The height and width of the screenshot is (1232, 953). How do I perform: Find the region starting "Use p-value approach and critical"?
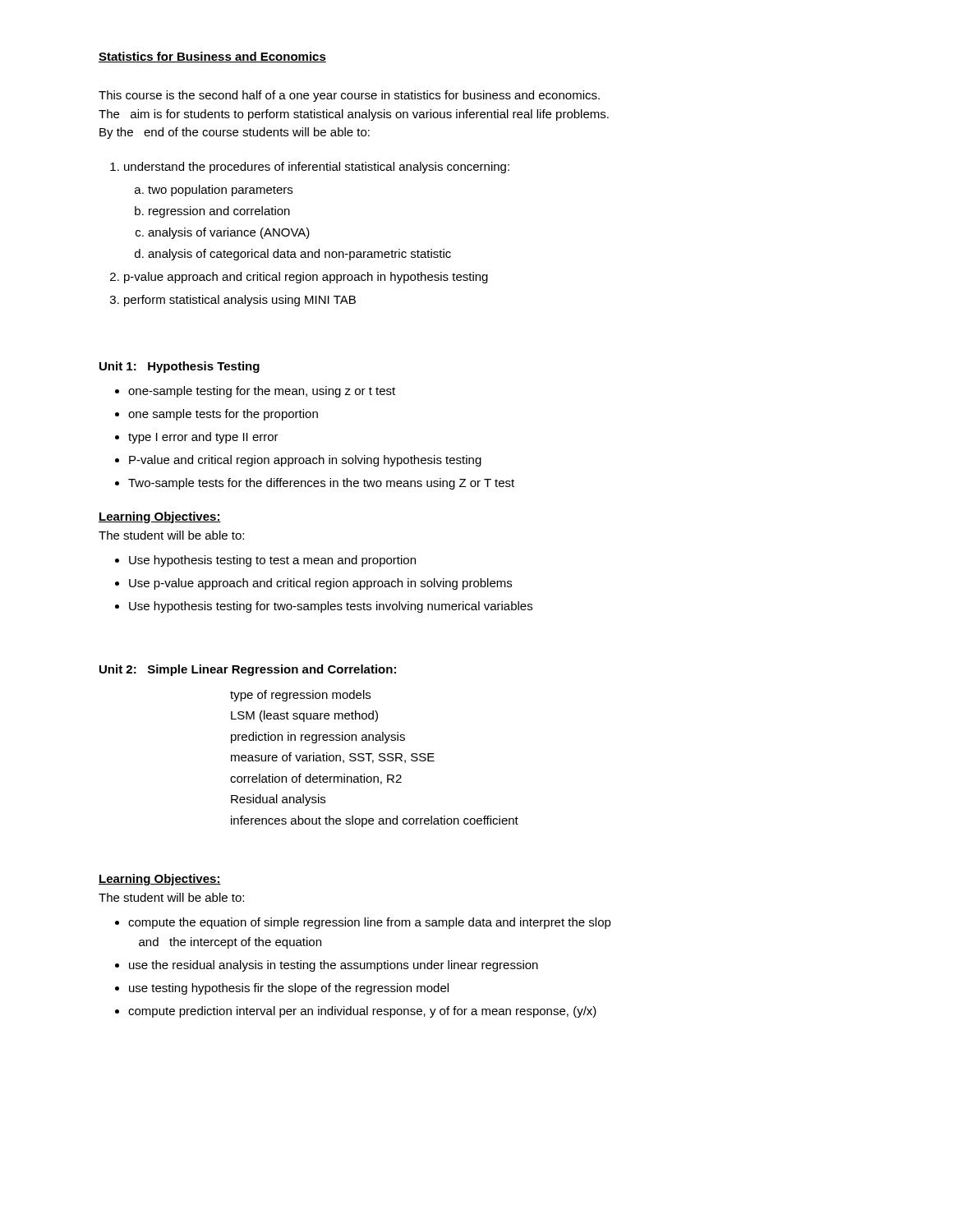tap(320, 582)
